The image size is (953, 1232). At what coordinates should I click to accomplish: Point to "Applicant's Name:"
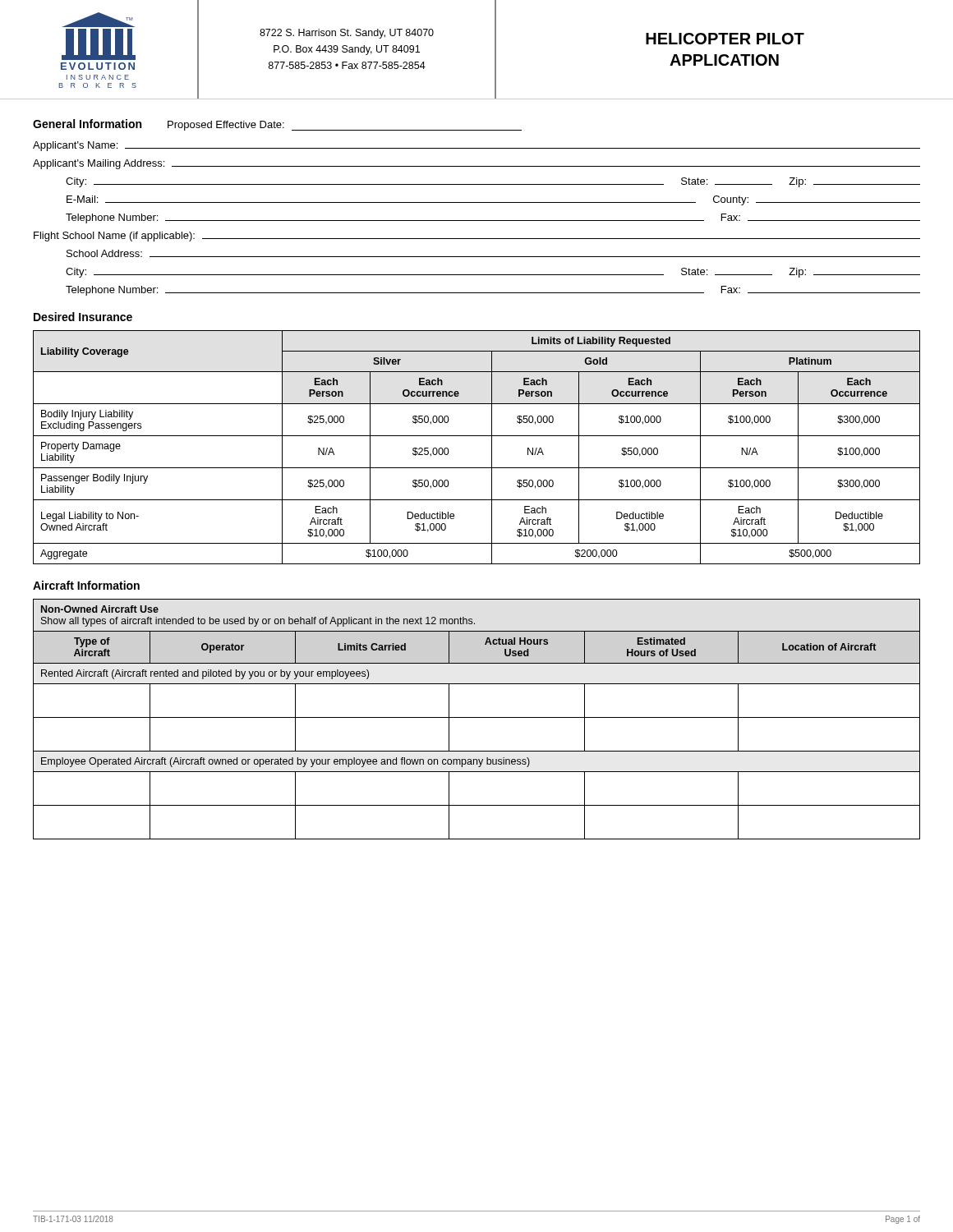pyautogui.click(x=476, y=145)
